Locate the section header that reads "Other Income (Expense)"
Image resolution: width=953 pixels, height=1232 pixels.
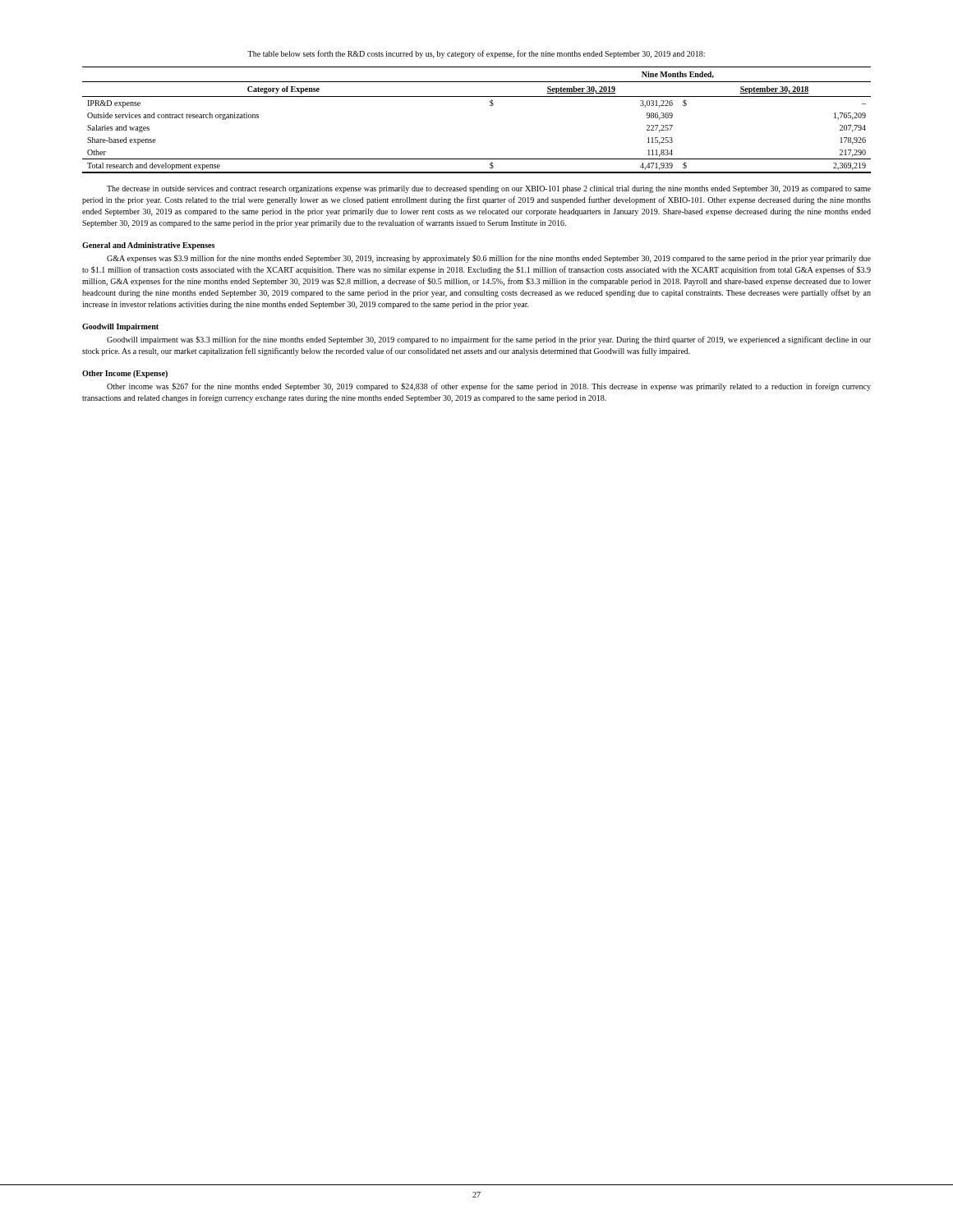click(125, 373)
